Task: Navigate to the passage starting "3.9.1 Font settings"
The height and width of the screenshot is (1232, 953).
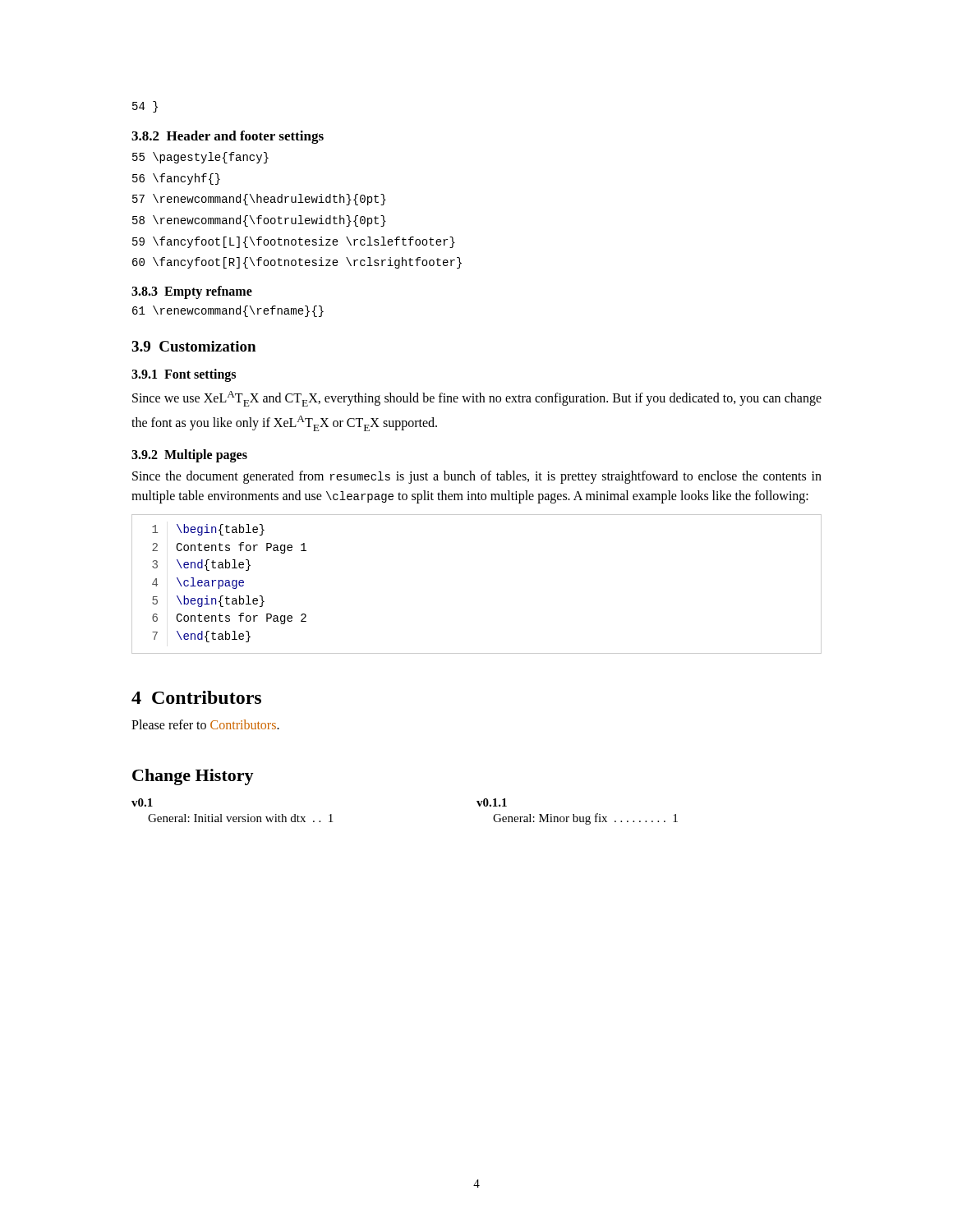Action: pyautogui.click(x=184, y=374)
